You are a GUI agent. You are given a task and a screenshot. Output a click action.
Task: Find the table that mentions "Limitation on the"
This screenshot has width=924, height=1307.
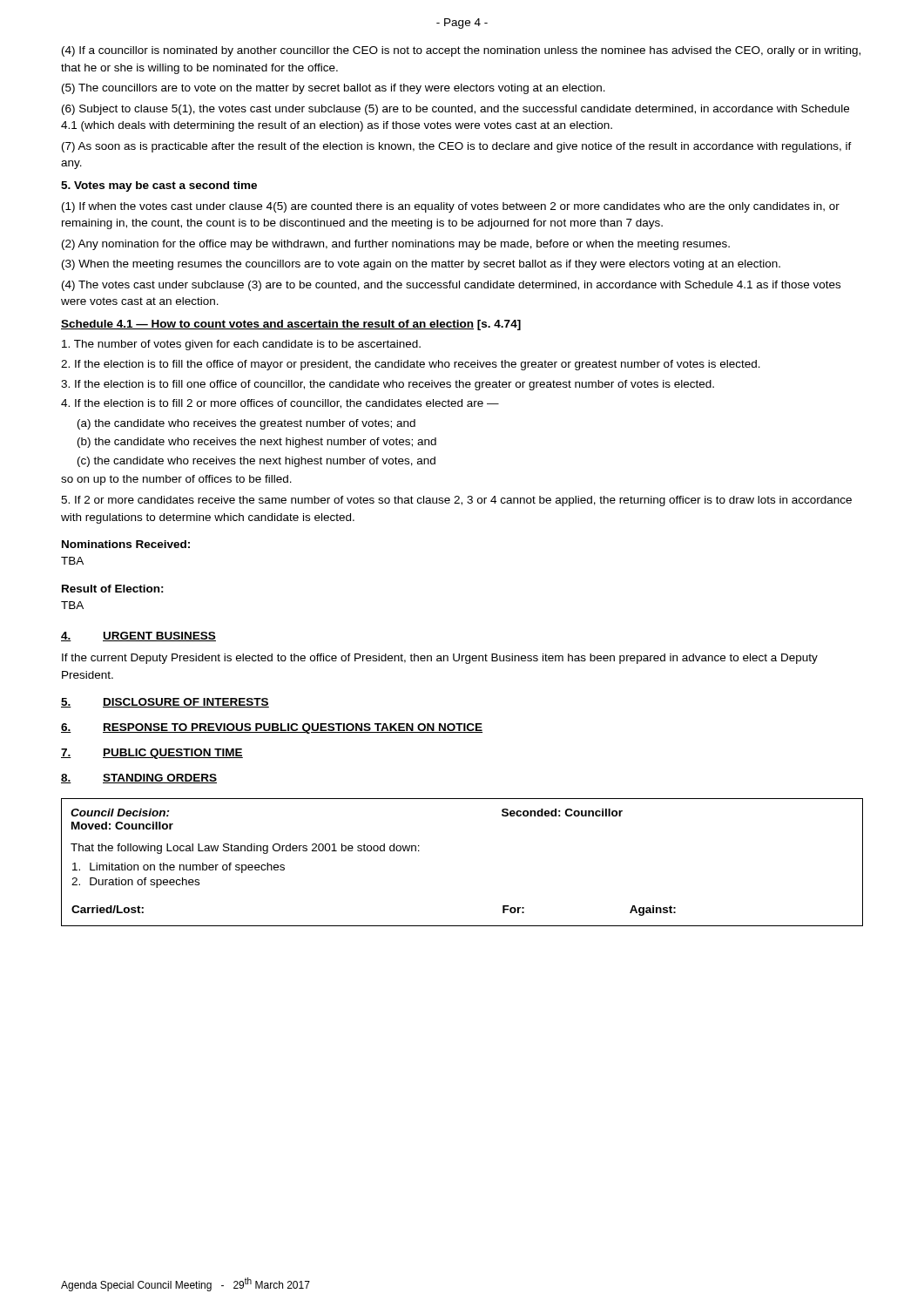(x=462, y=862)
